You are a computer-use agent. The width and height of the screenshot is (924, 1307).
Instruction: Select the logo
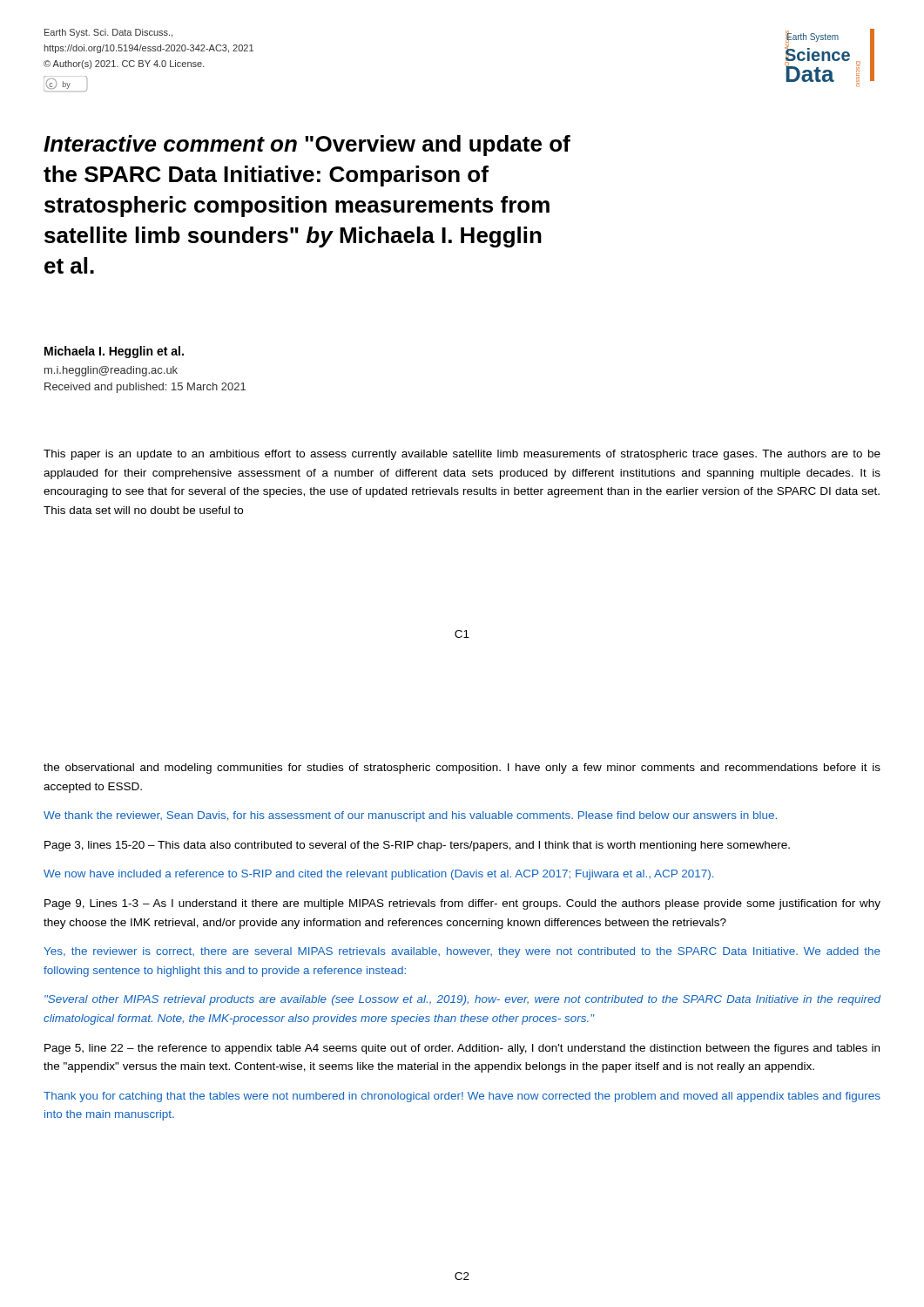coord(824,57)
